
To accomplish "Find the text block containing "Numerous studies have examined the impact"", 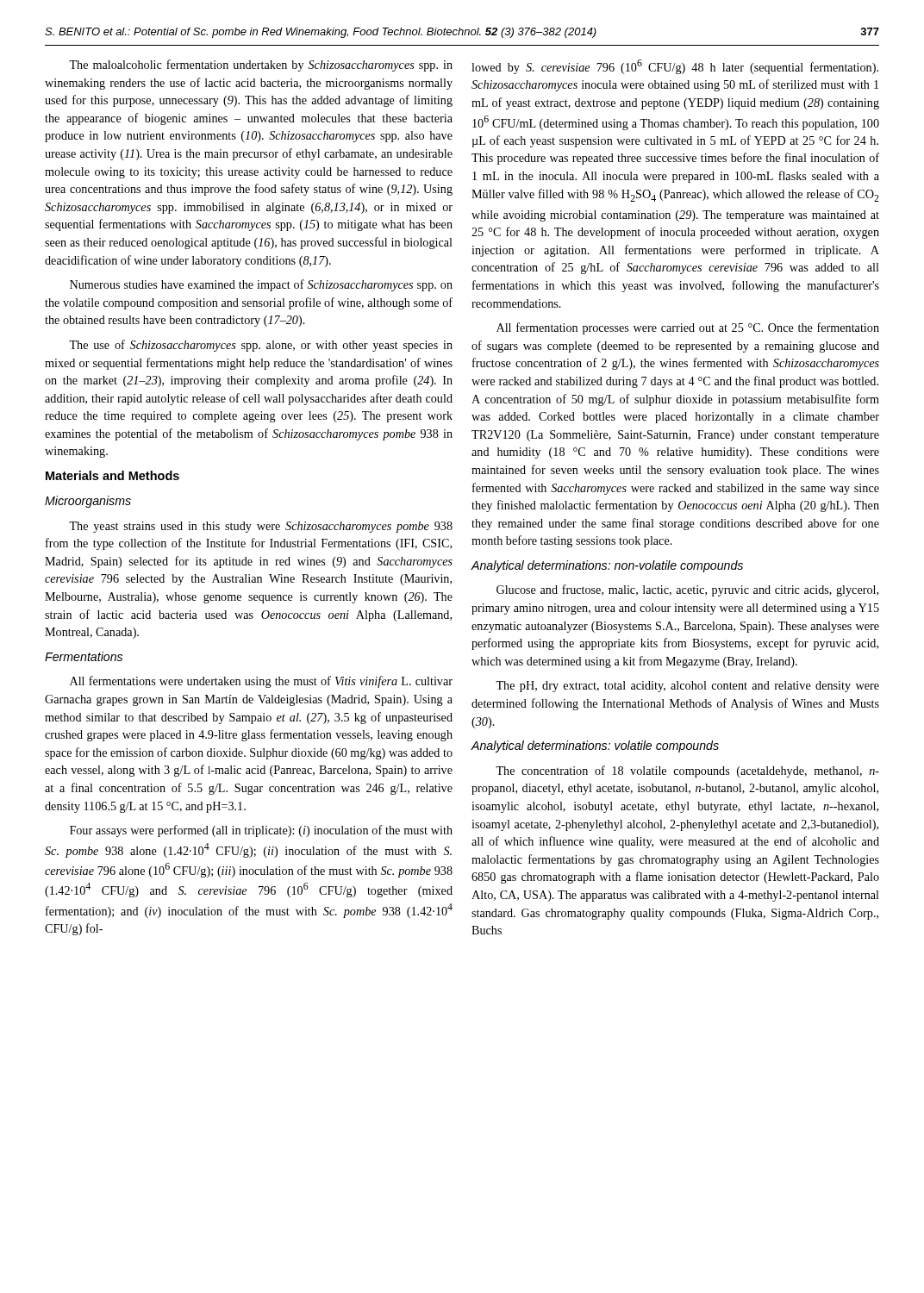I will coord(249,303).
